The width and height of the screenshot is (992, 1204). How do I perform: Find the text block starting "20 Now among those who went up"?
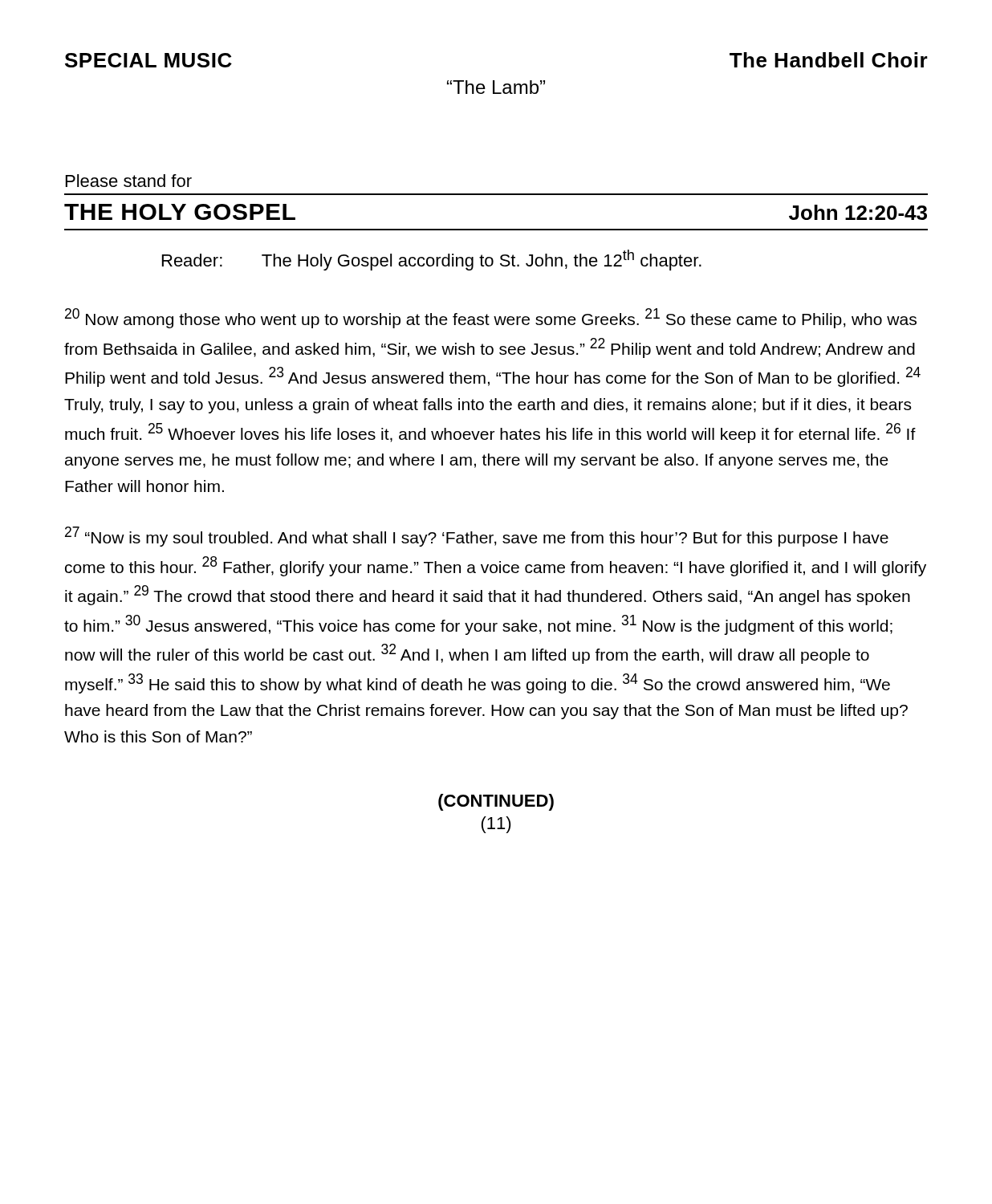pyautogui.click(x=493, y=401)
